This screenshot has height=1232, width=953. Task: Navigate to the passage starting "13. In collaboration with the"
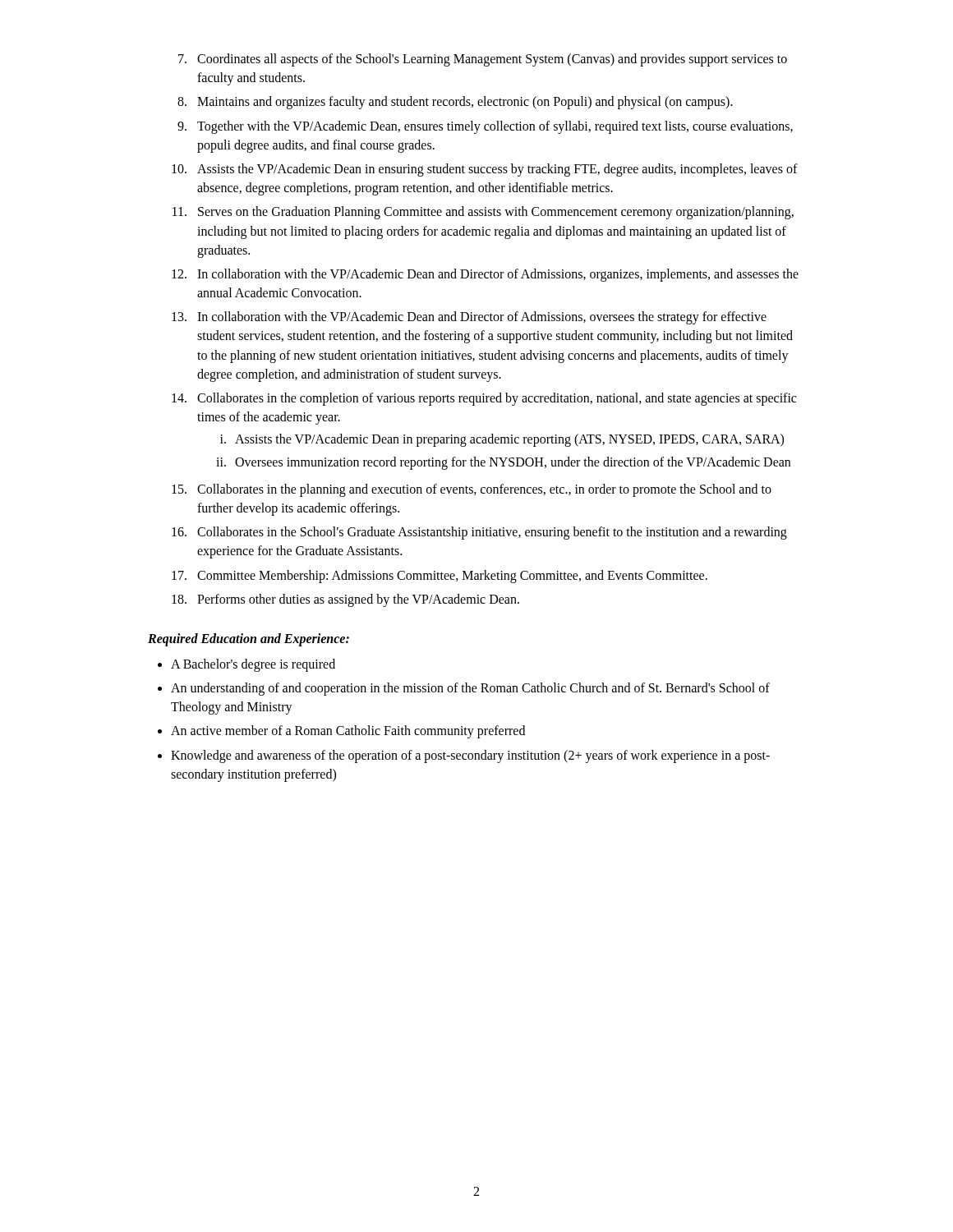(476, 345)
